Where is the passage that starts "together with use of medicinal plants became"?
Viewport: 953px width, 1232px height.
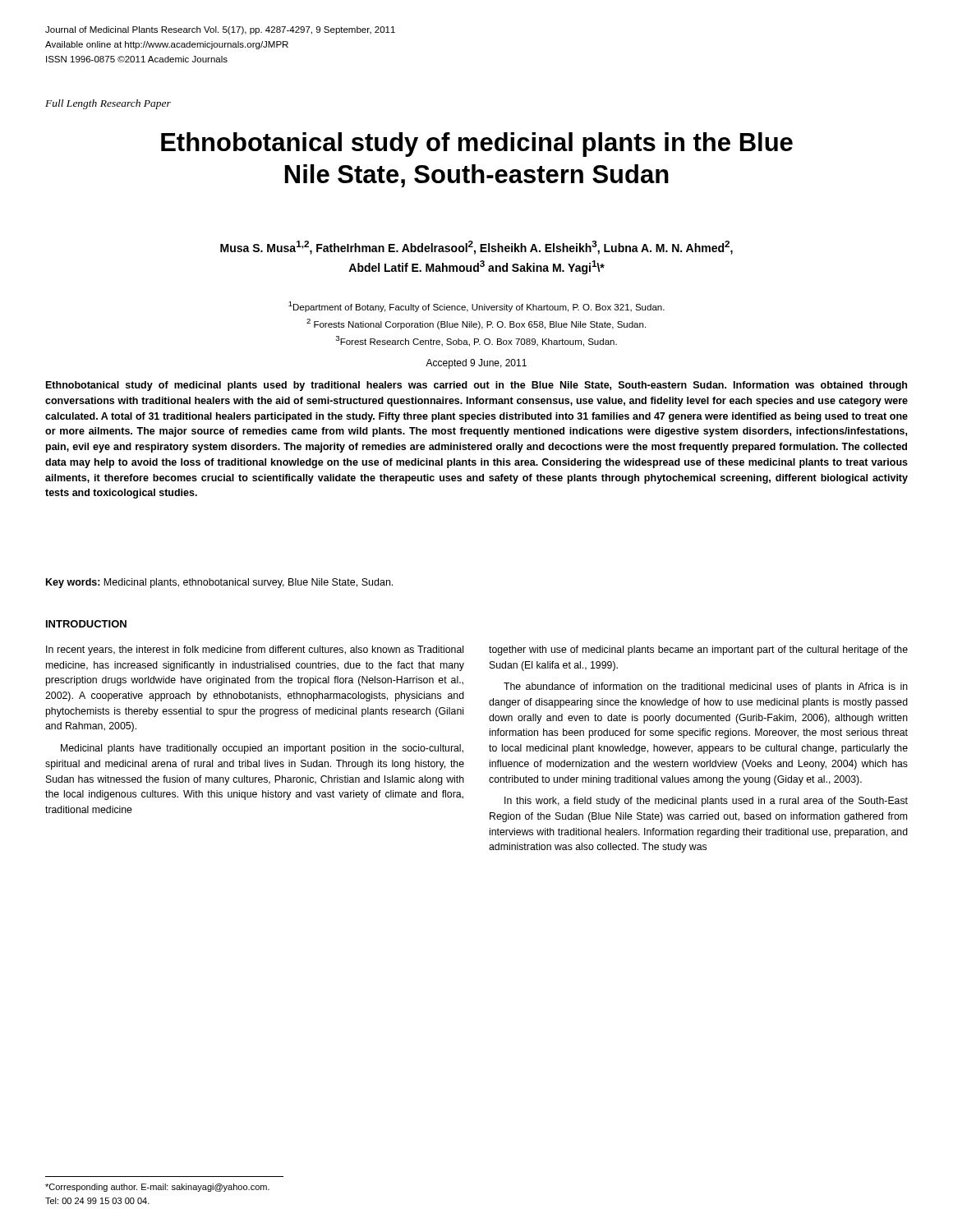pos(698,749)
